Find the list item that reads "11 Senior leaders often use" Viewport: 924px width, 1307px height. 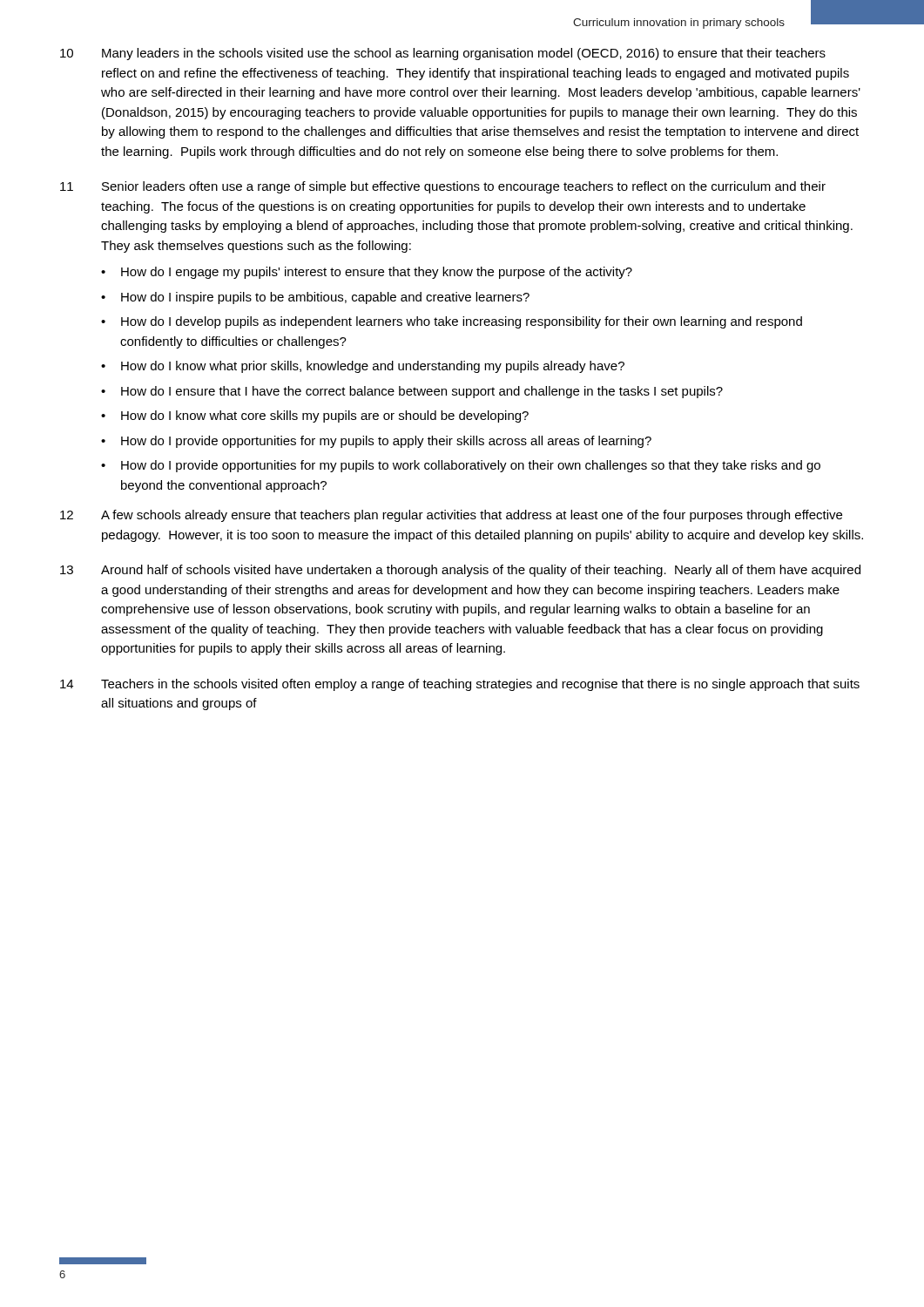click(x=462, y=216)
